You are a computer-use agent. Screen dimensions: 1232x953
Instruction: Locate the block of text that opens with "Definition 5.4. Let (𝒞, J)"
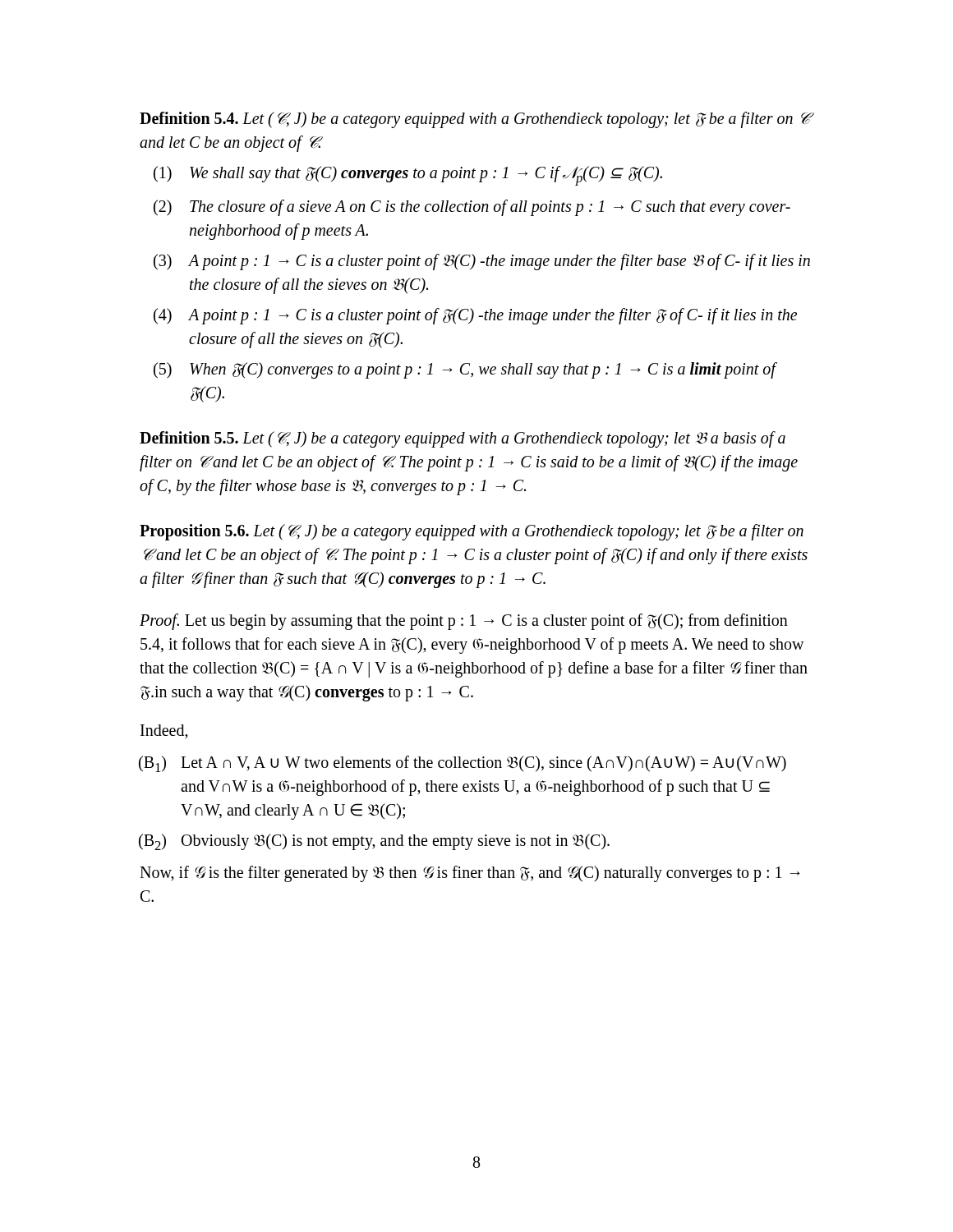[x=476, y=256]
